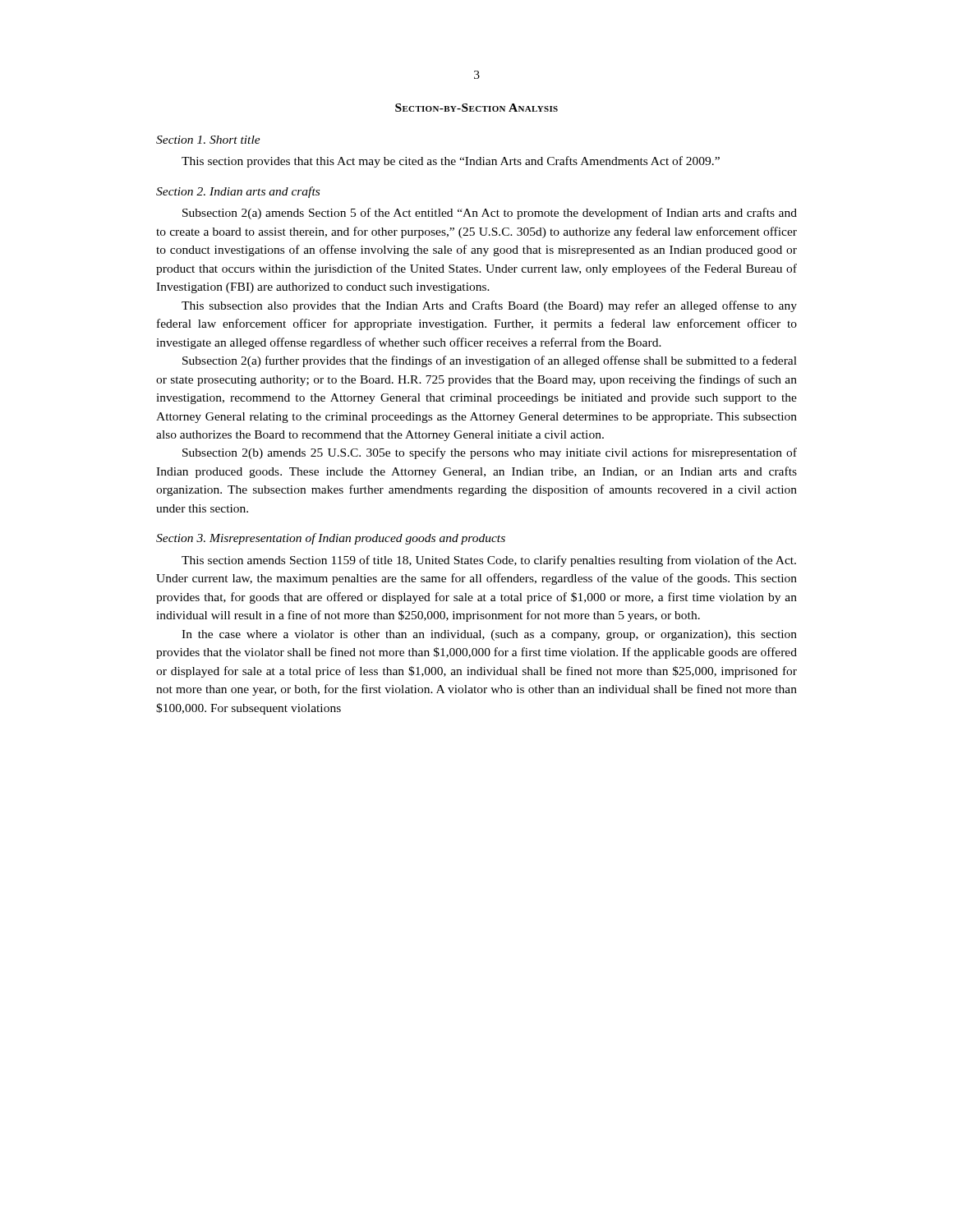Point to the passage starting "This section amends Section 1159 of"
This screenshot has width=953, height=1232.
point(476,588)
